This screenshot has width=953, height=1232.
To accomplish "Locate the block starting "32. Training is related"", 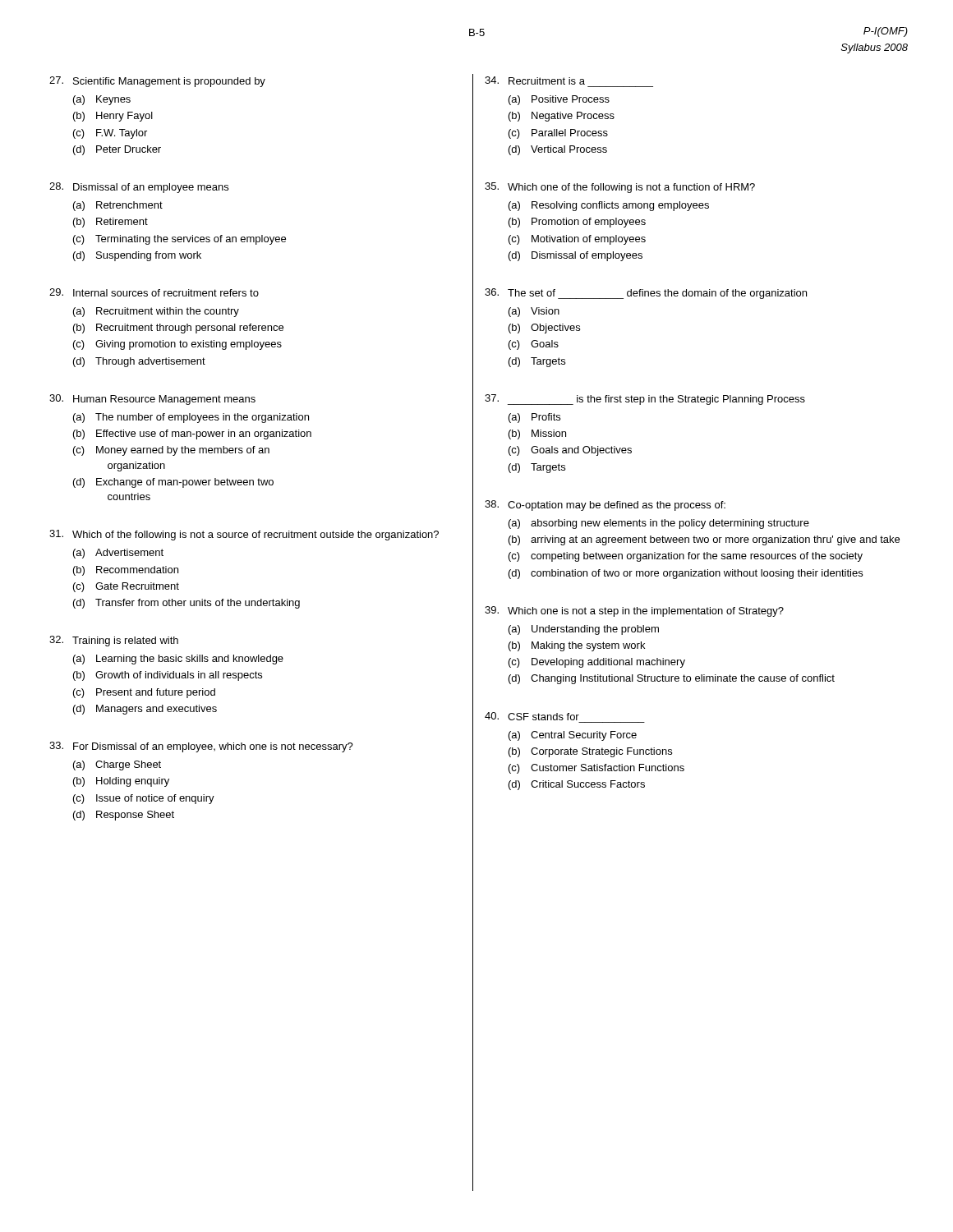I will click(x=246, y=675).
